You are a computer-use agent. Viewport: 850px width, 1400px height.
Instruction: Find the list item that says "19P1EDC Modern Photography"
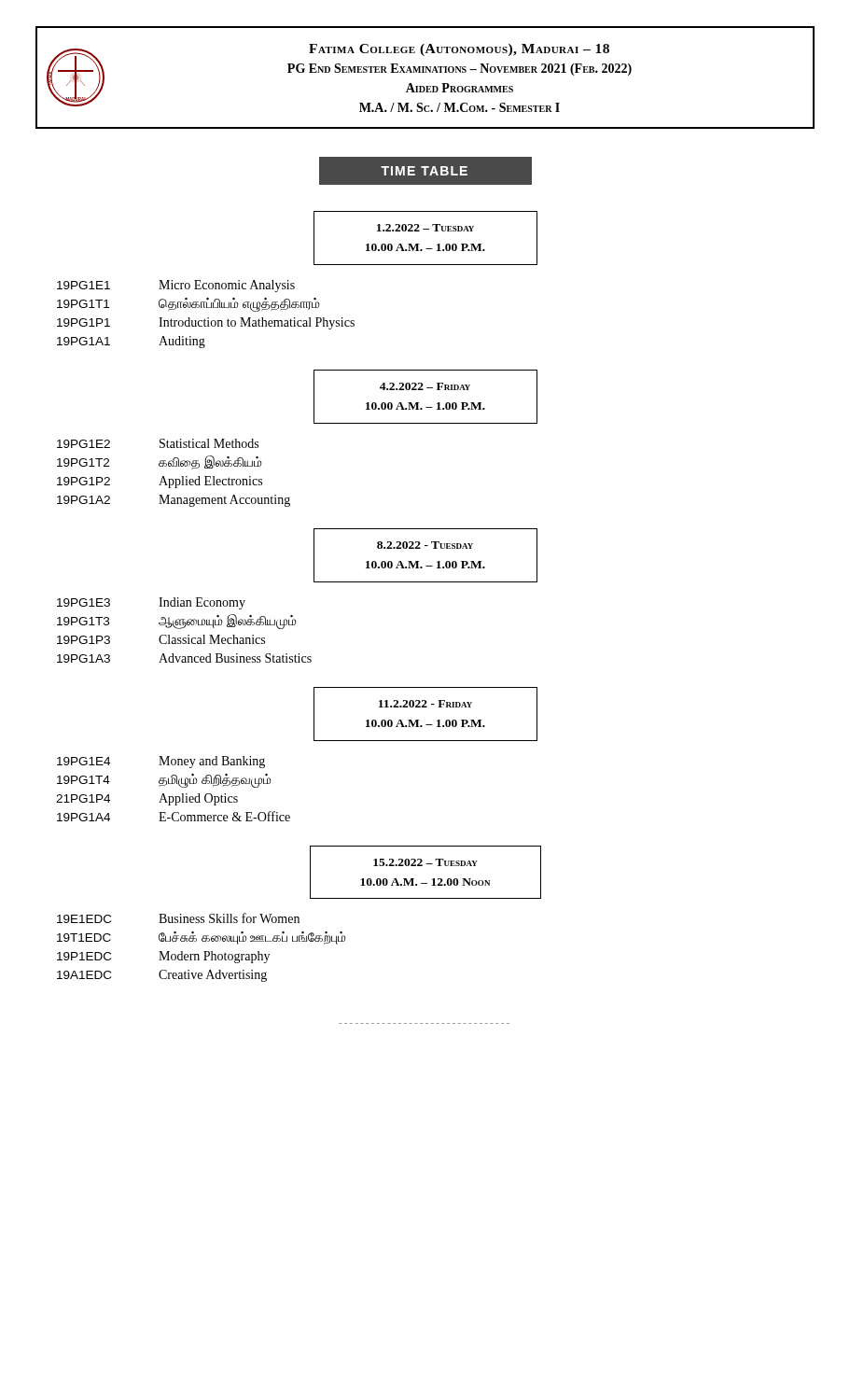pos(163,957)
